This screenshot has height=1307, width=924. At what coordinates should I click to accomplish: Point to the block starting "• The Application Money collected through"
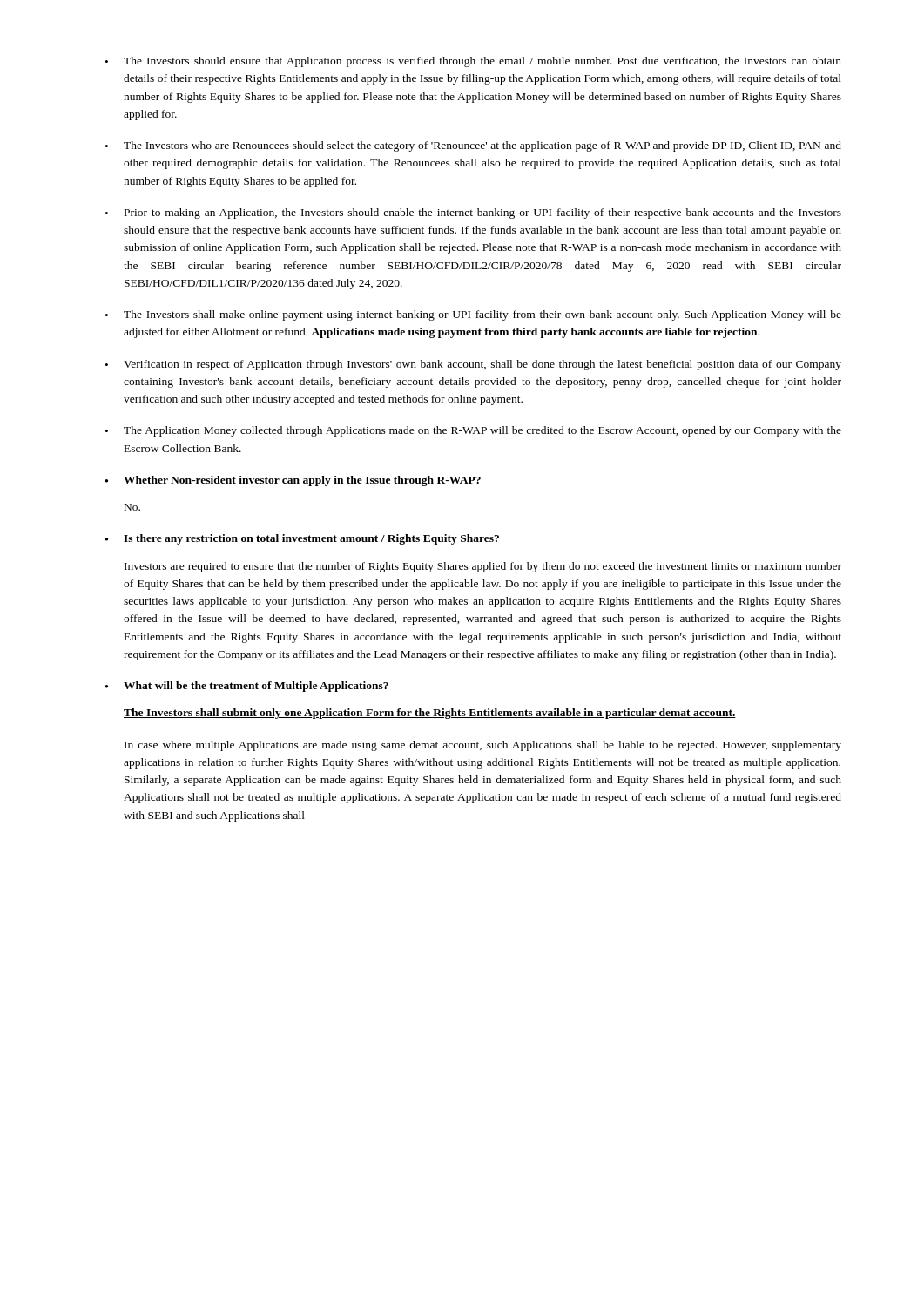pos(473,440)
